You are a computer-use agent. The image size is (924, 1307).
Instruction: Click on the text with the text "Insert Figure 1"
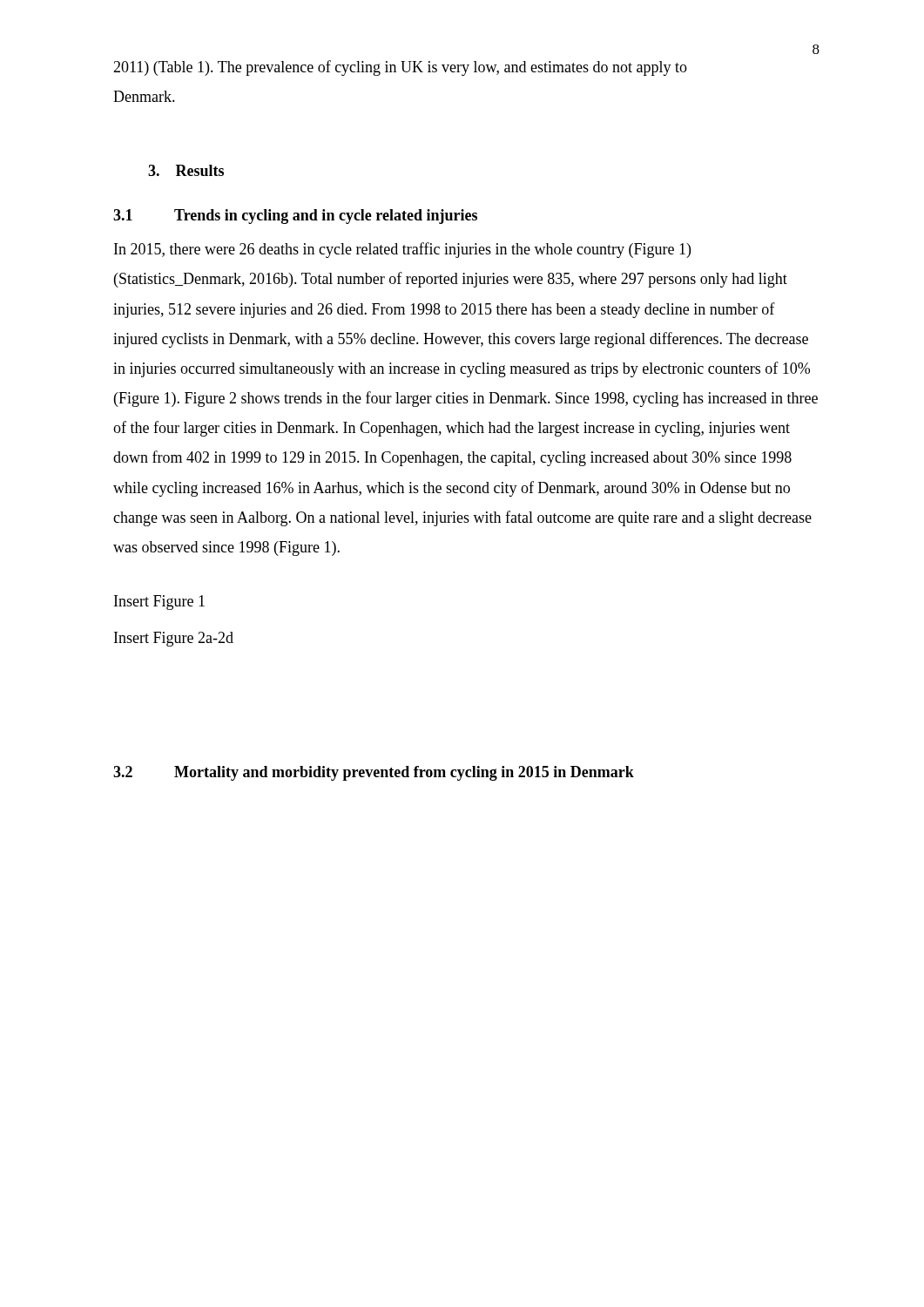(159, 601)
